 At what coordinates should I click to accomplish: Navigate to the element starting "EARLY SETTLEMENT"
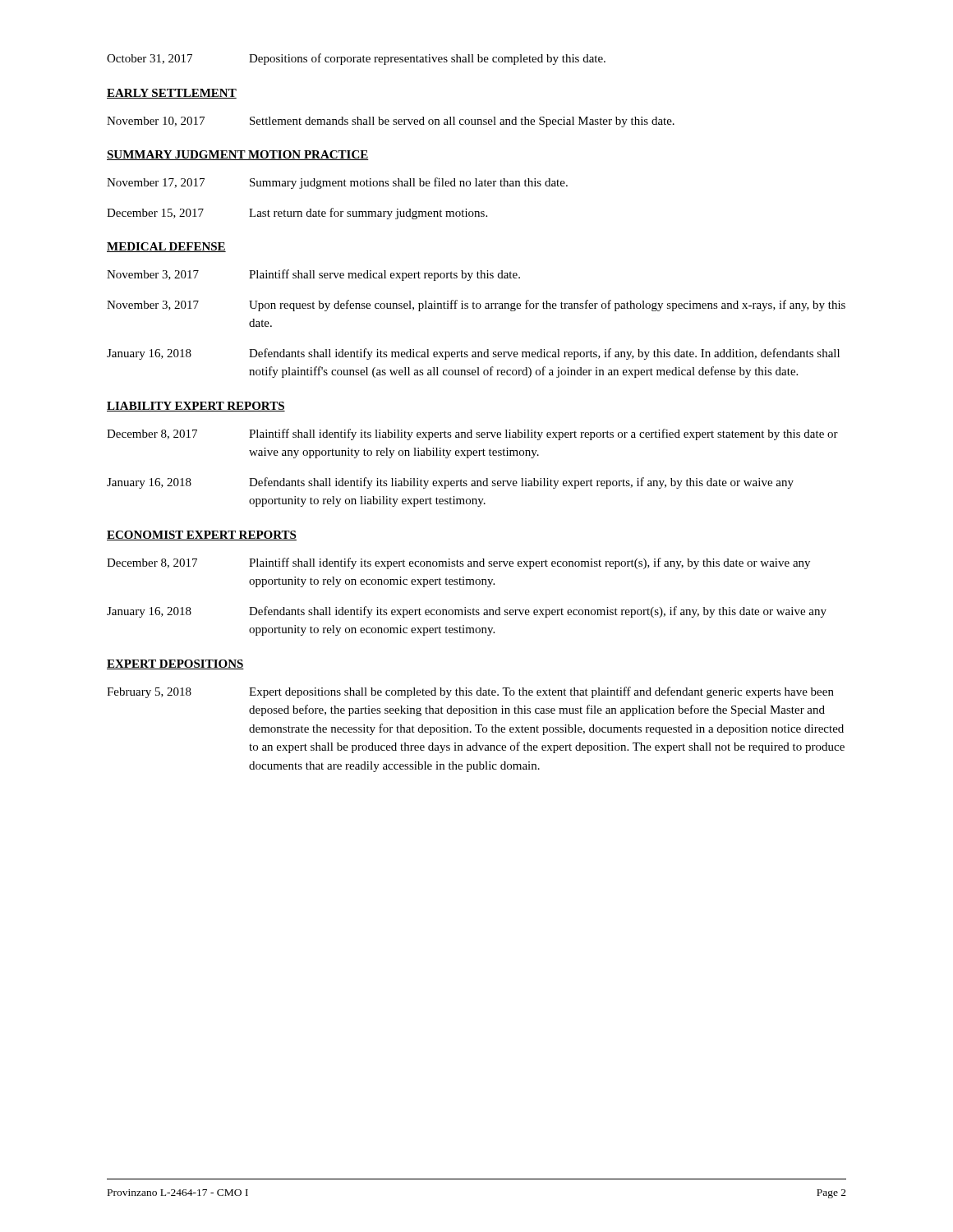[172, 92]
